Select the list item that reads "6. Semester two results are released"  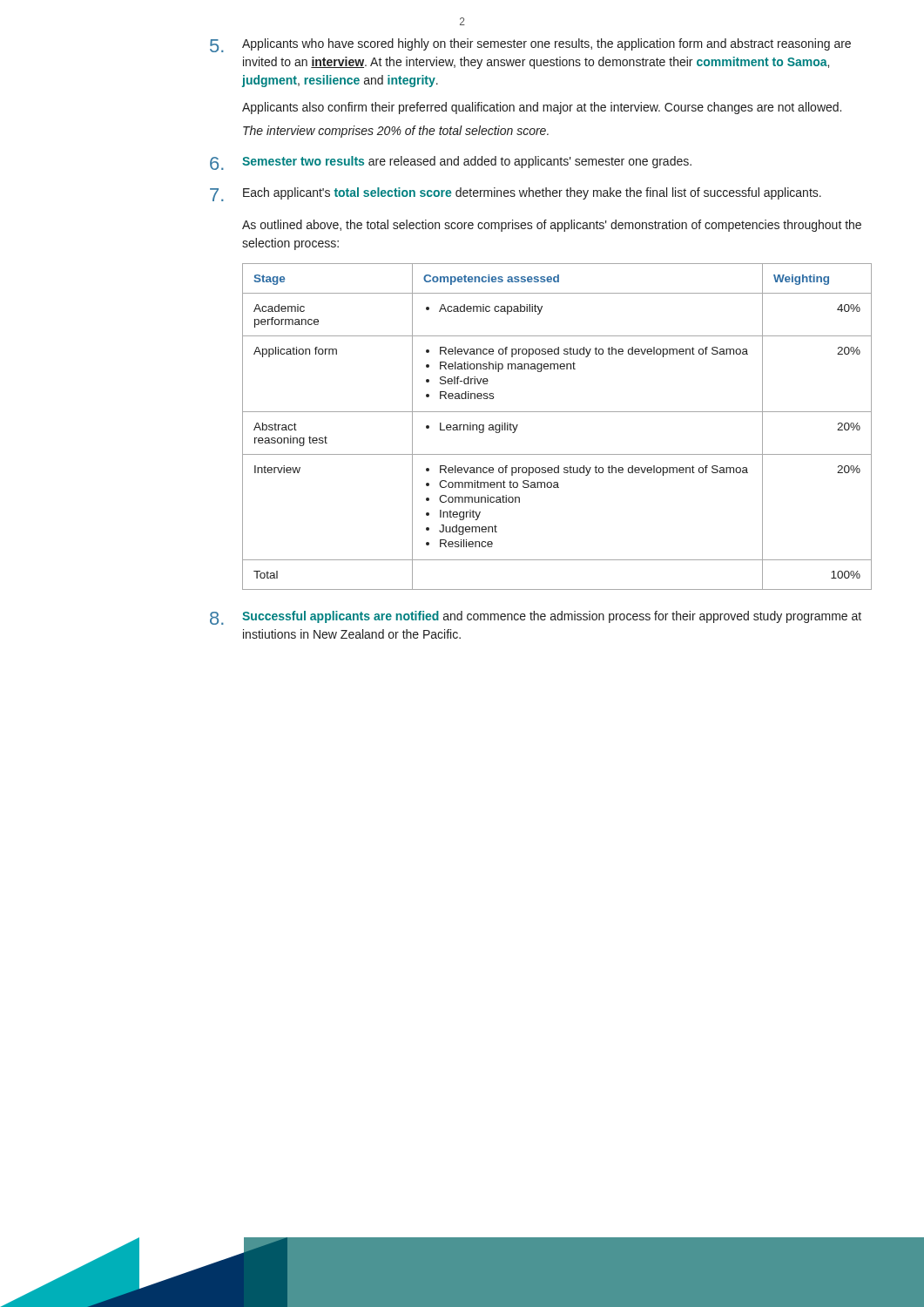540,164
